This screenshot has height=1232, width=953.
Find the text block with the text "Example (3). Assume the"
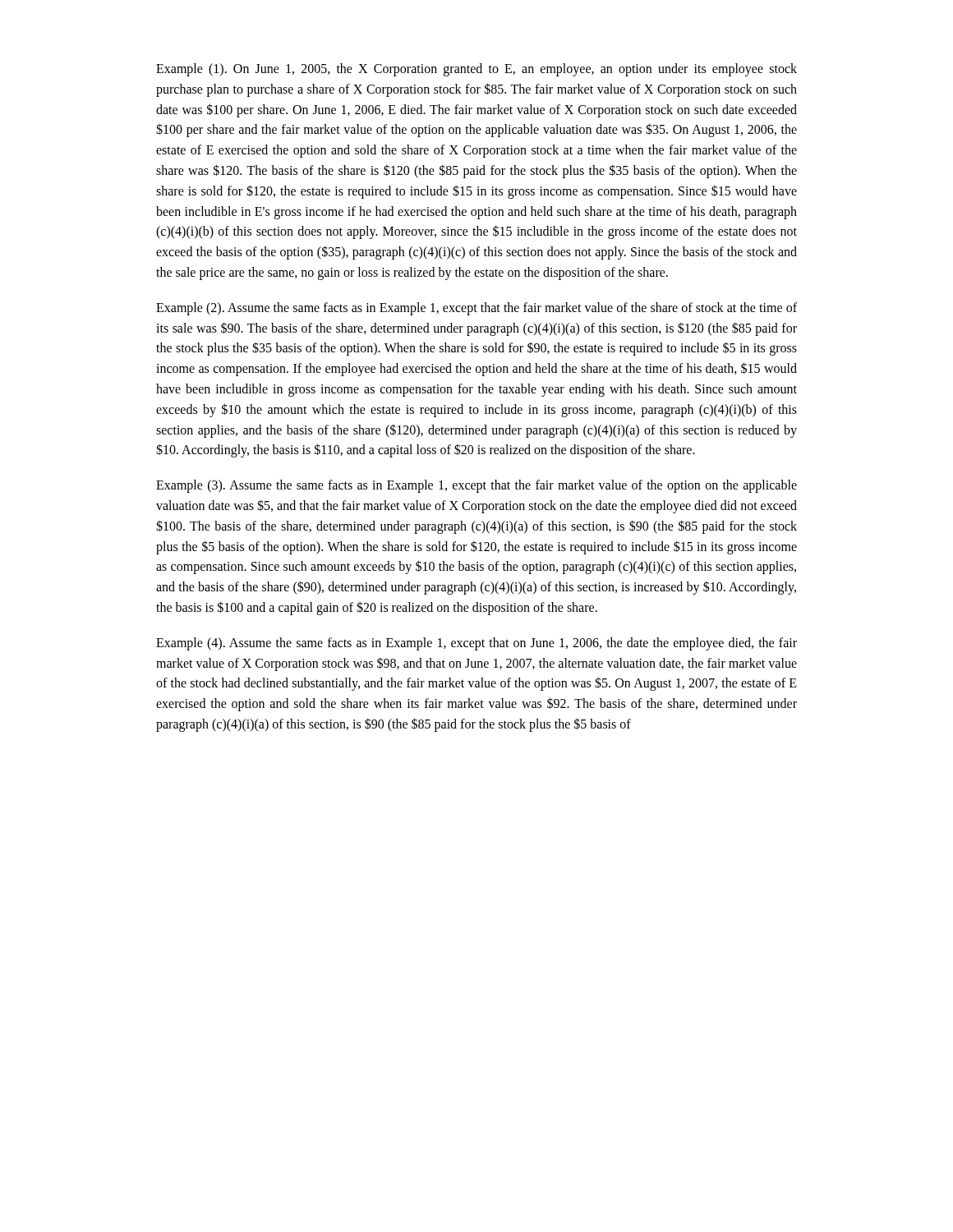tap(476, 546)
